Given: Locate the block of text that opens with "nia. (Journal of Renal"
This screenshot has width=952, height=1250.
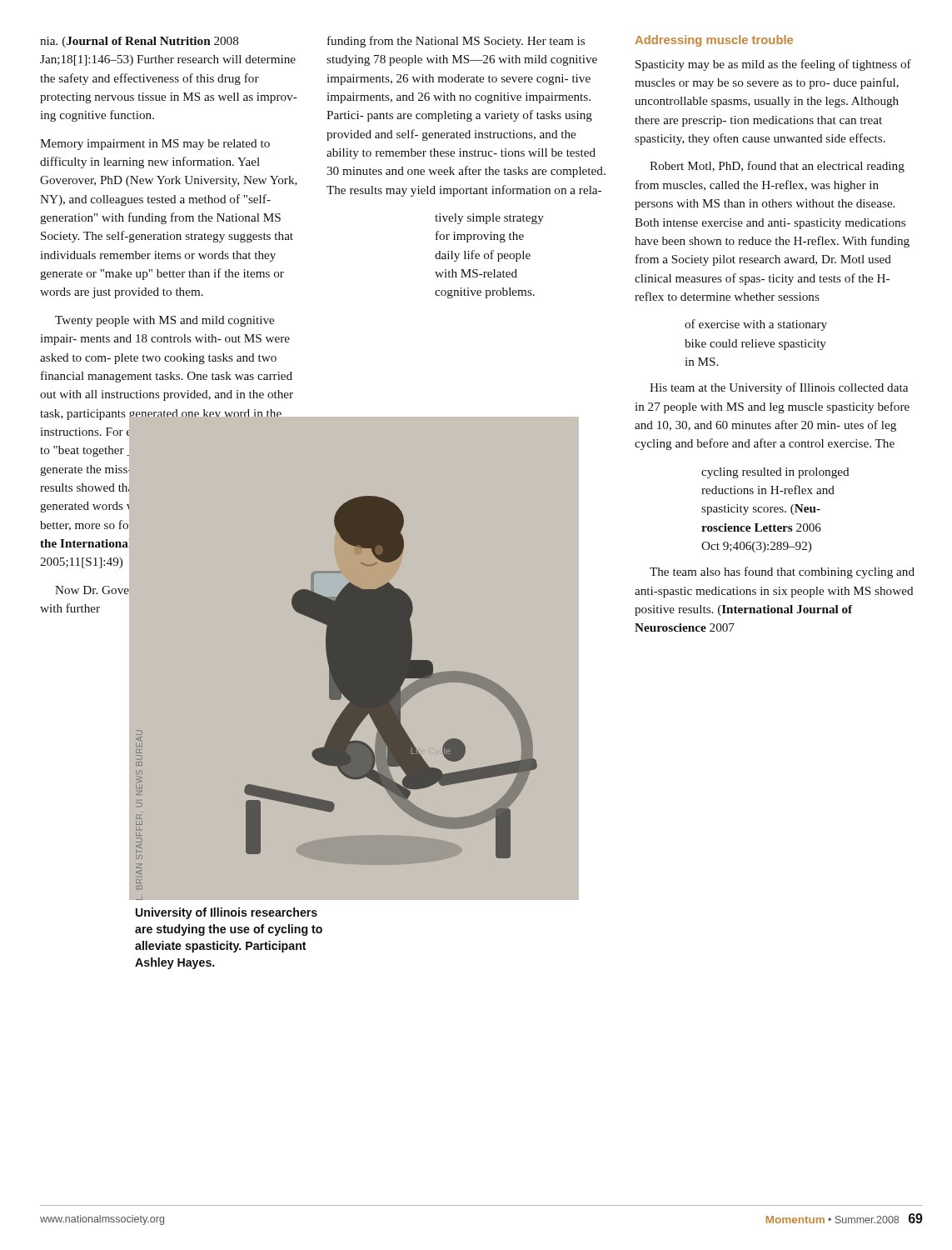Looking at the screenshot, I should (x=169, y=325).
